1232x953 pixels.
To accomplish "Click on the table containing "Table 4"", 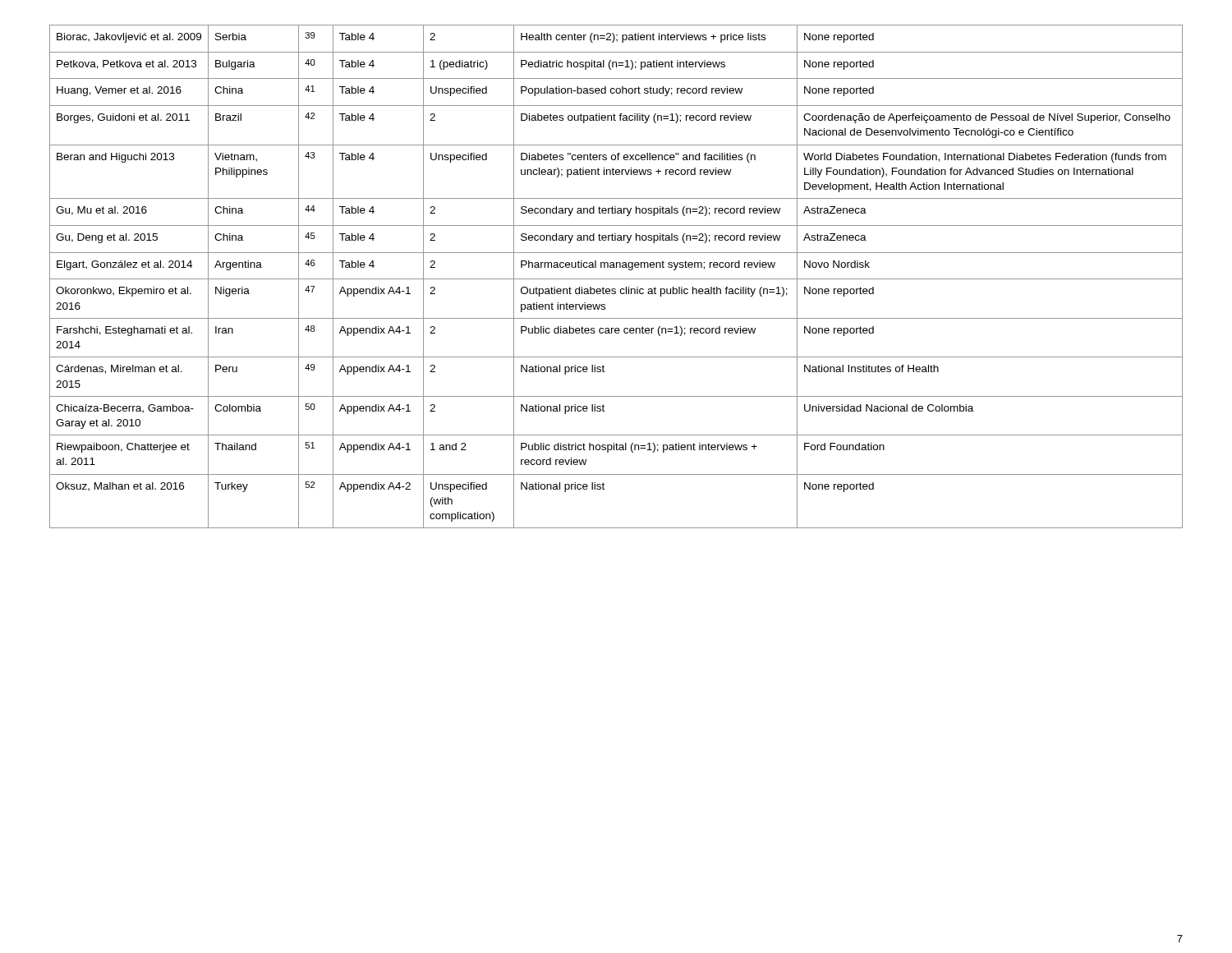I will tap(616, 277).
